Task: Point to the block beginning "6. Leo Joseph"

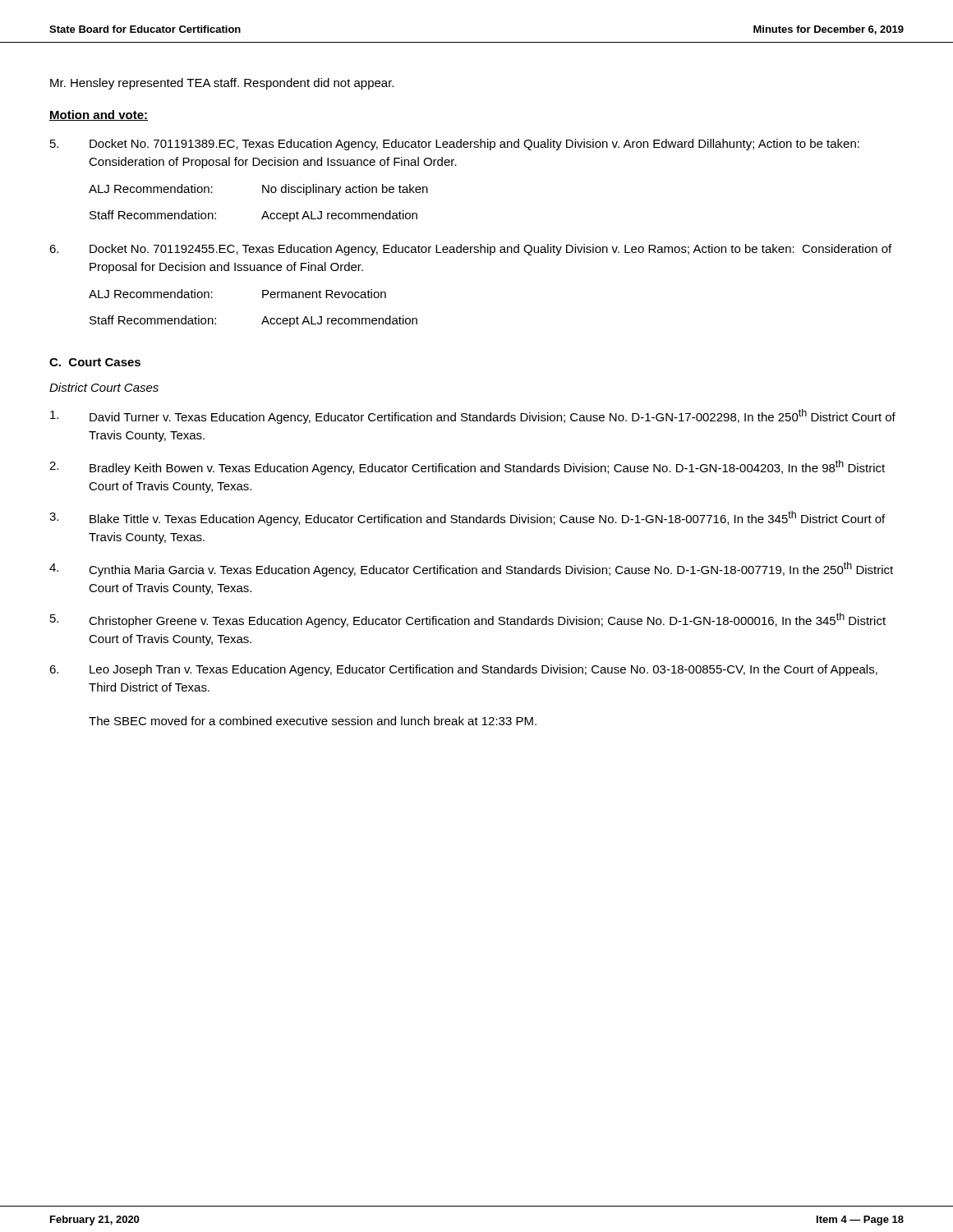Action: point(476,678)
